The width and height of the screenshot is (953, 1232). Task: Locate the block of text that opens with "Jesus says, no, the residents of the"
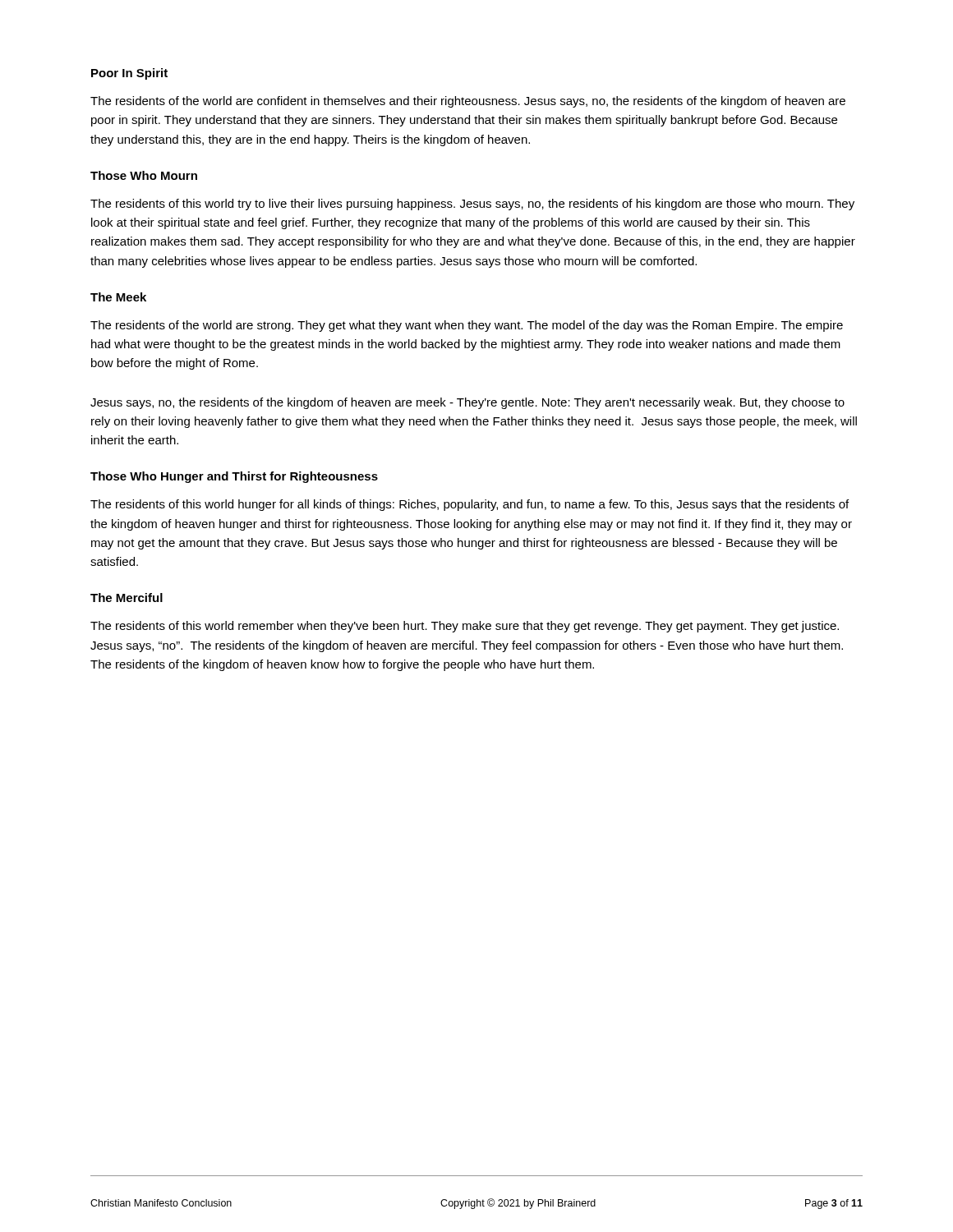474,421
